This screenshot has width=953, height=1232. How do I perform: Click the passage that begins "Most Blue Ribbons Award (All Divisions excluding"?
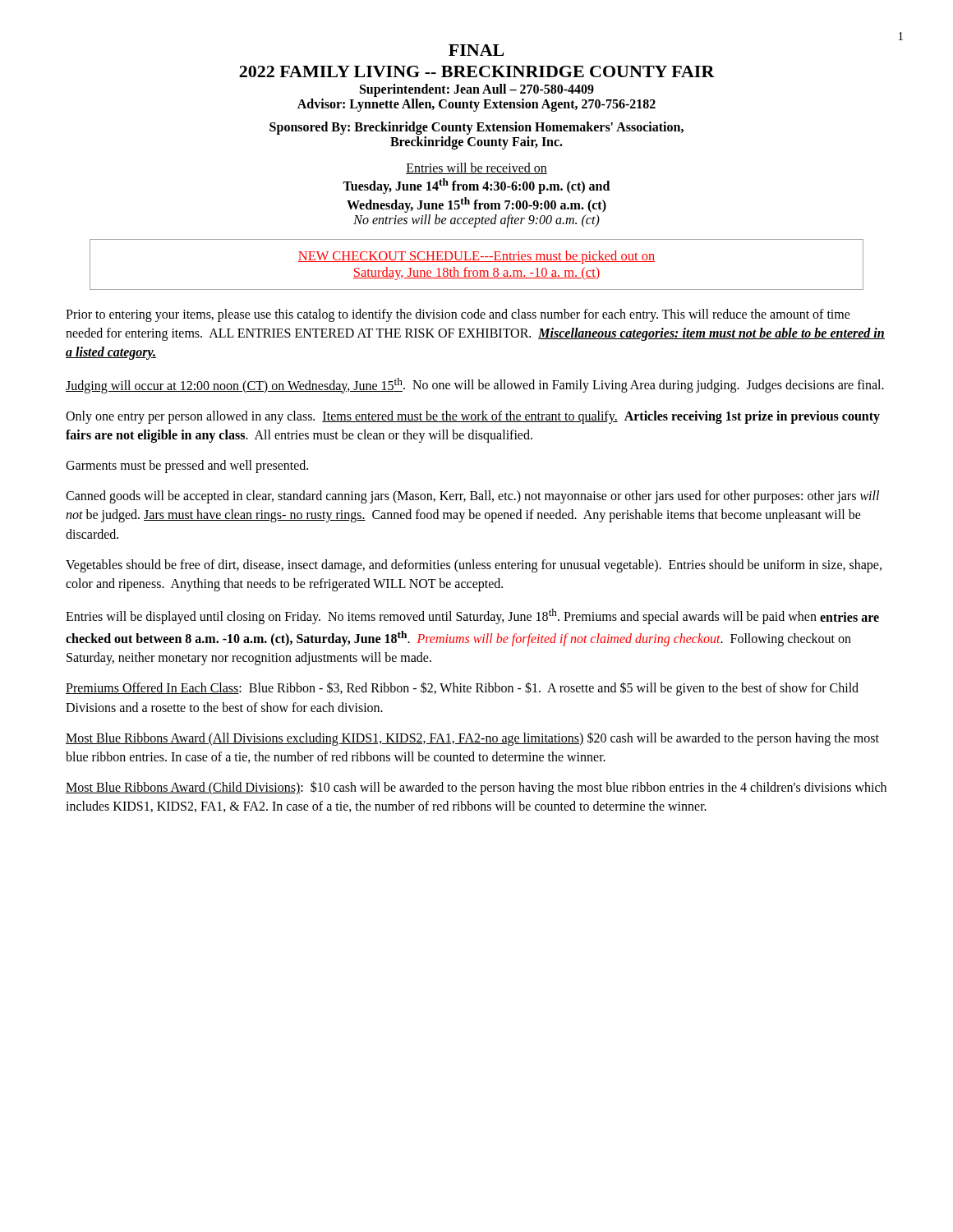tap(472, 747)
